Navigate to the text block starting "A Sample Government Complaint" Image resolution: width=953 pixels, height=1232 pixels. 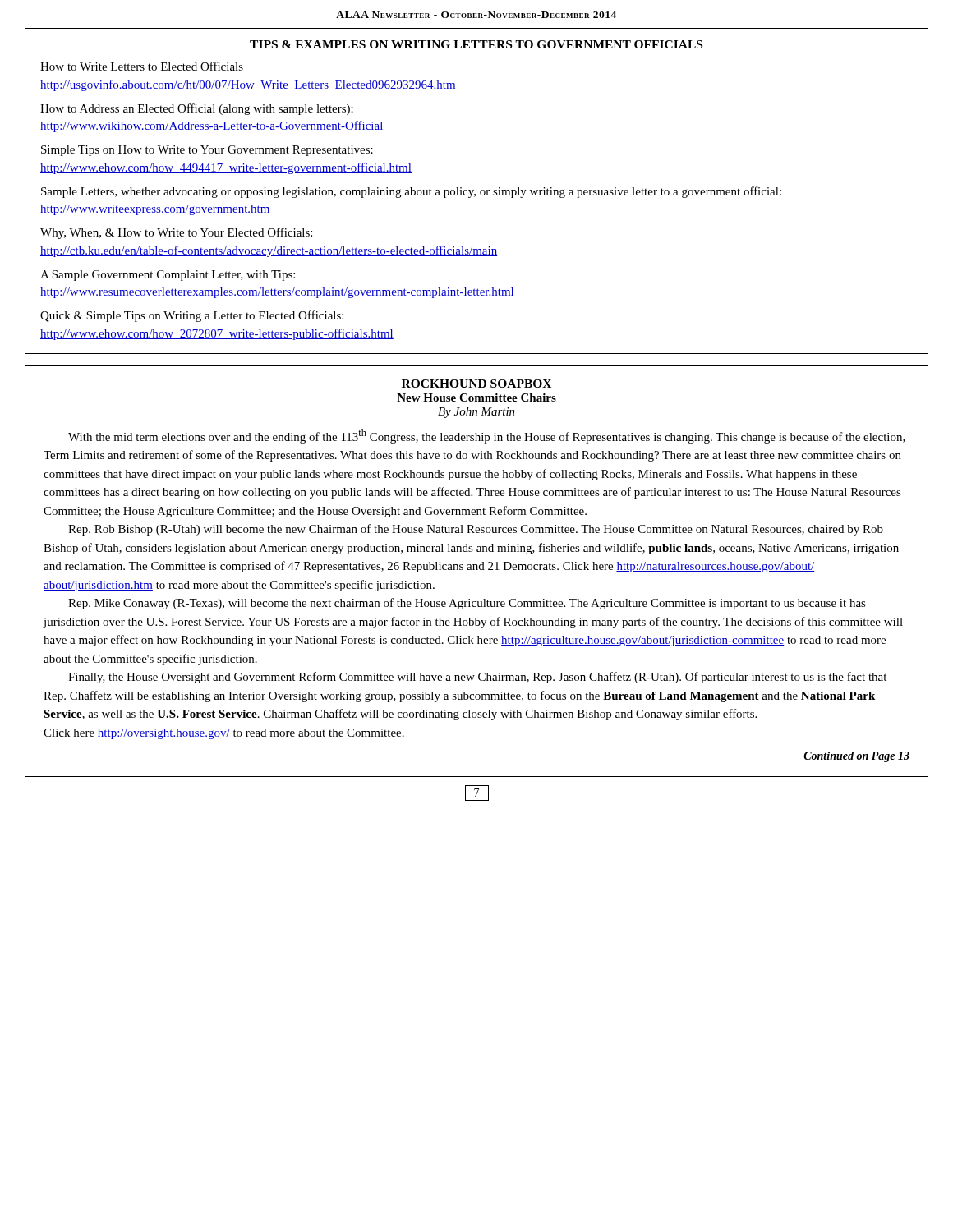click(x=277, y=283)
